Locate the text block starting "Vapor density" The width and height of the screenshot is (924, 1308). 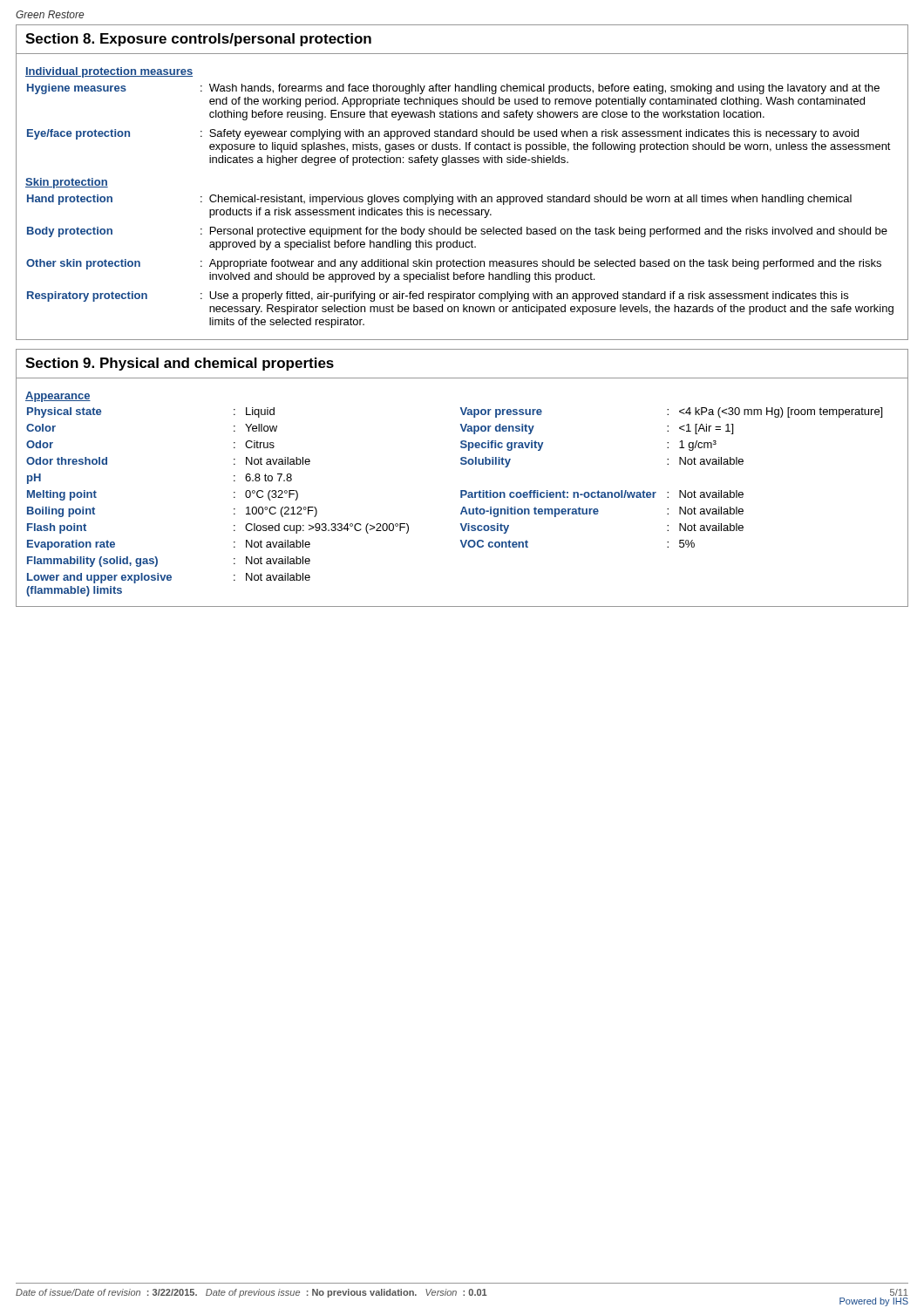click(x=497, y=428)
